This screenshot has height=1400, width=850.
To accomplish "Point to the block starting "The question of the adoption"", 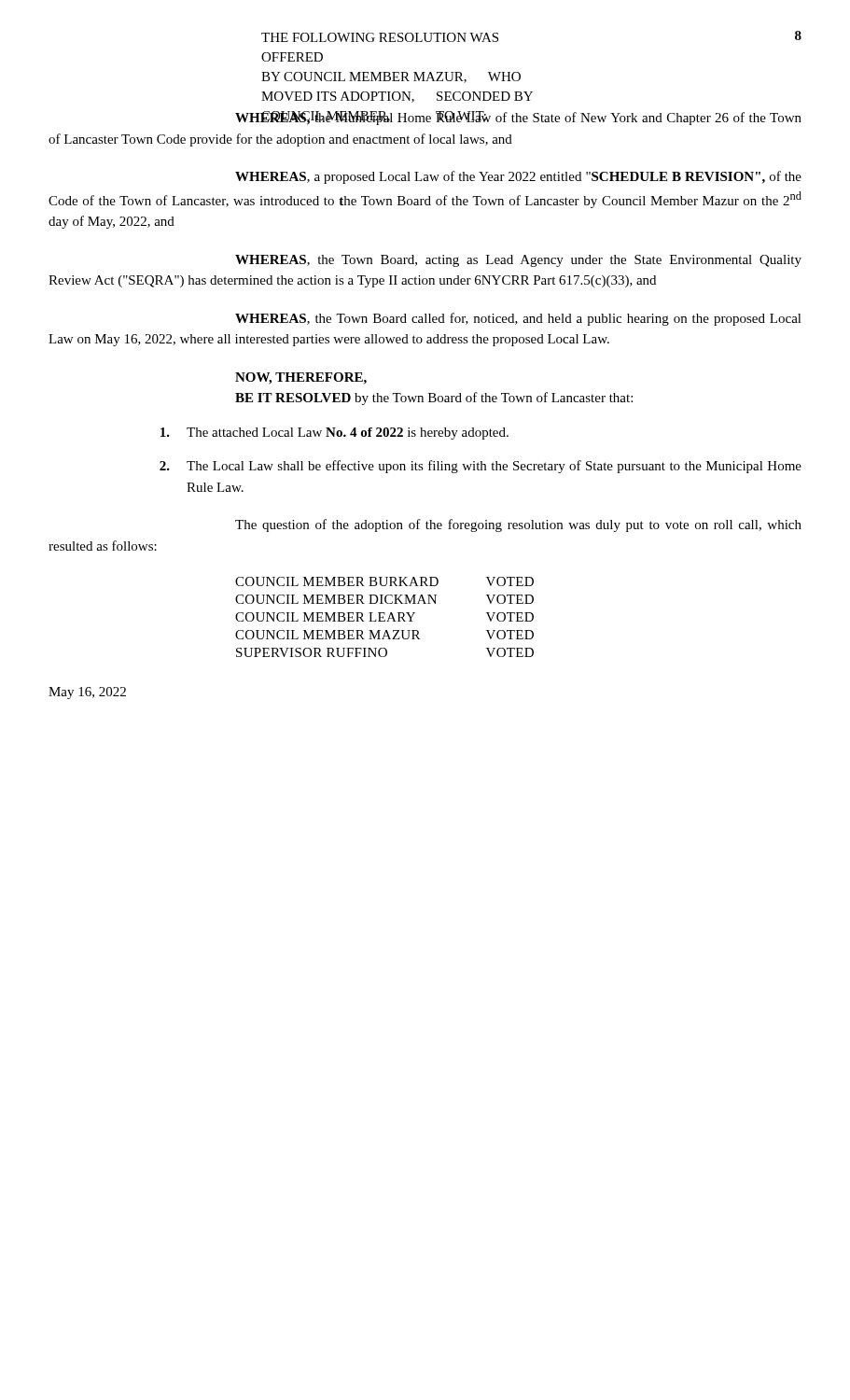I will click(x=425, y=535).
